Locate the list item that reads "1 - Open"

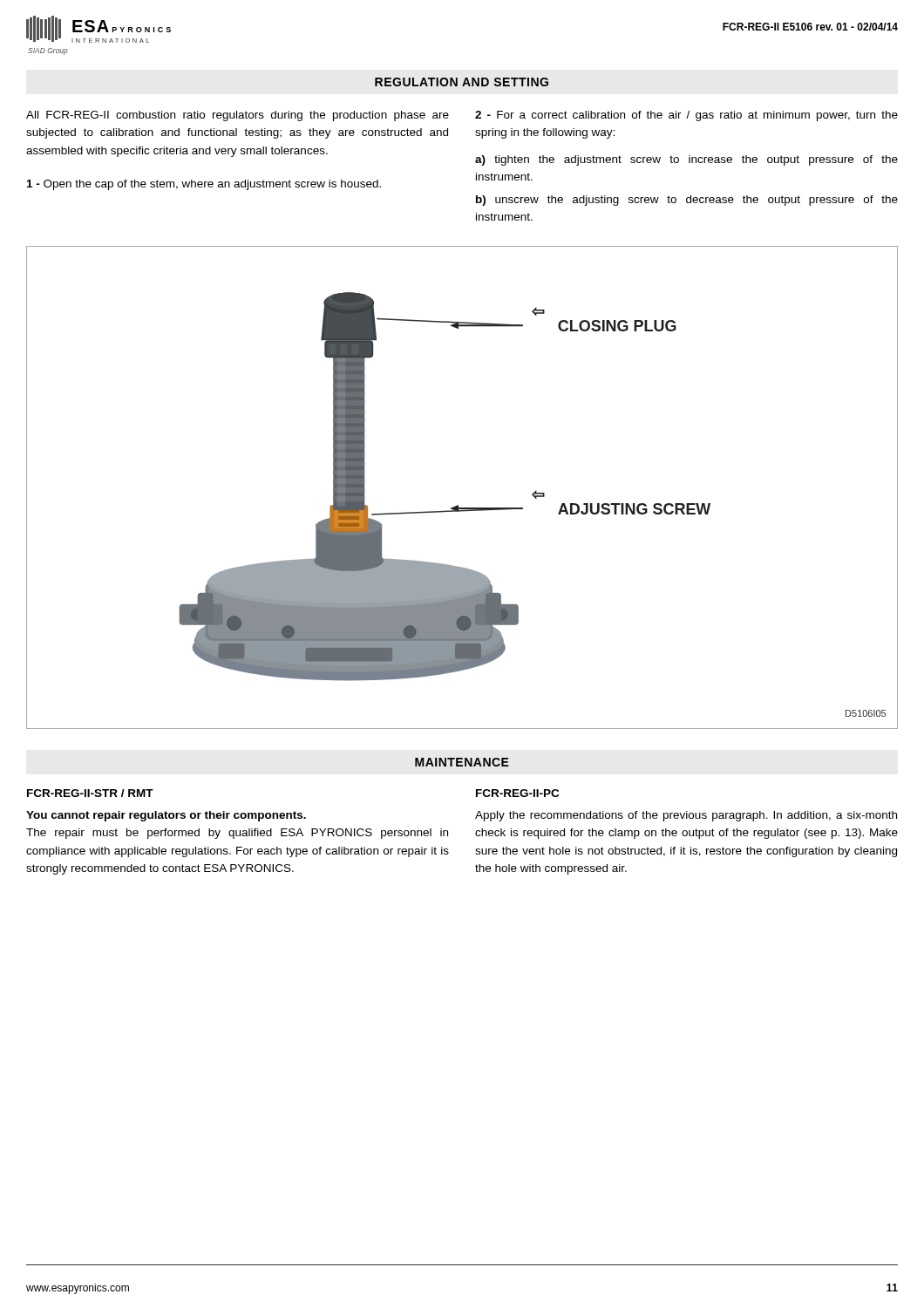click(204, 183)
